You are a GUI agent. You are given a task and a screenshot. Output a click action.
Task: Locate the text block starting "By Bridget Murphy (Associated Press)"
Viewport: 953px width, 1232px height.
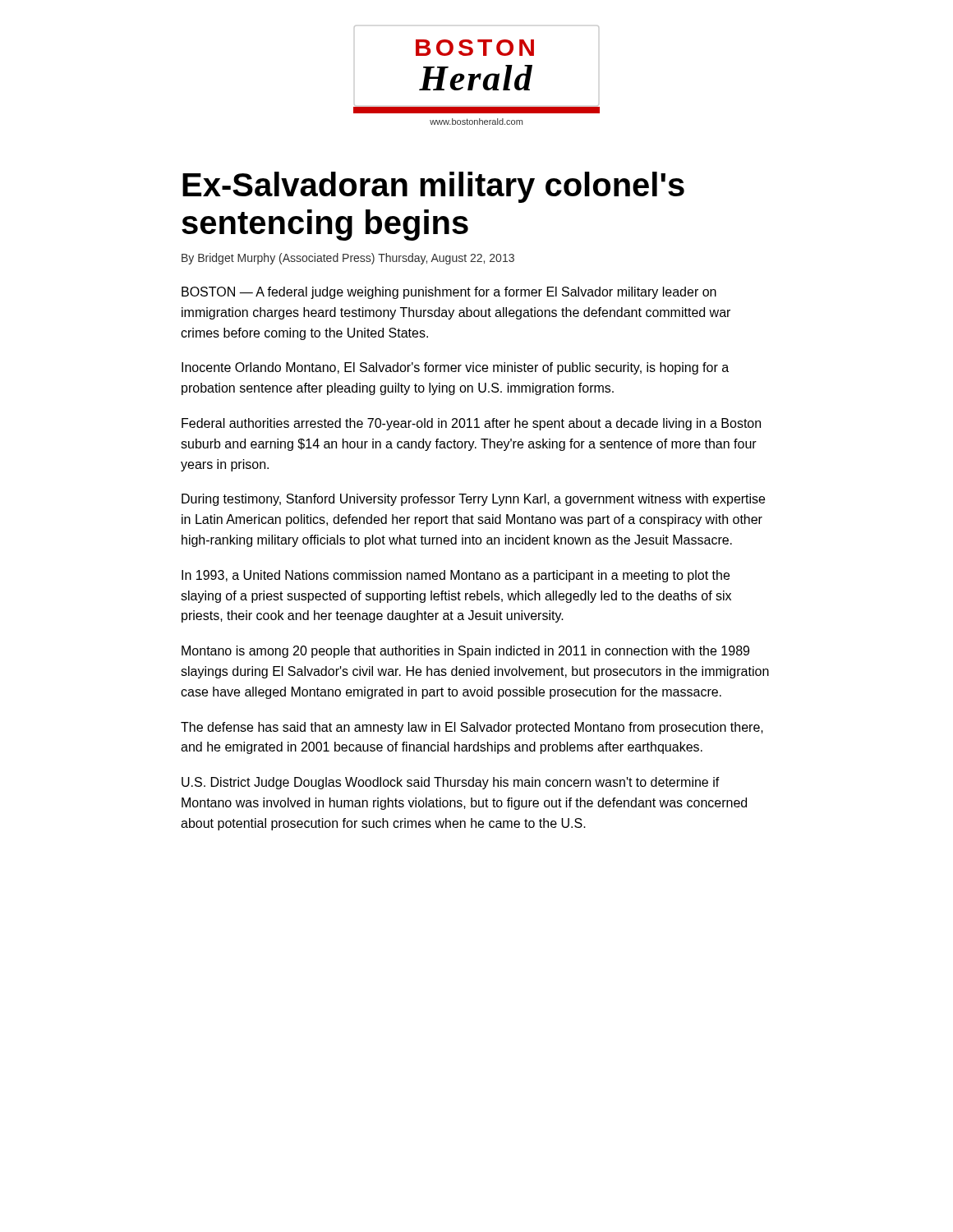348,258
